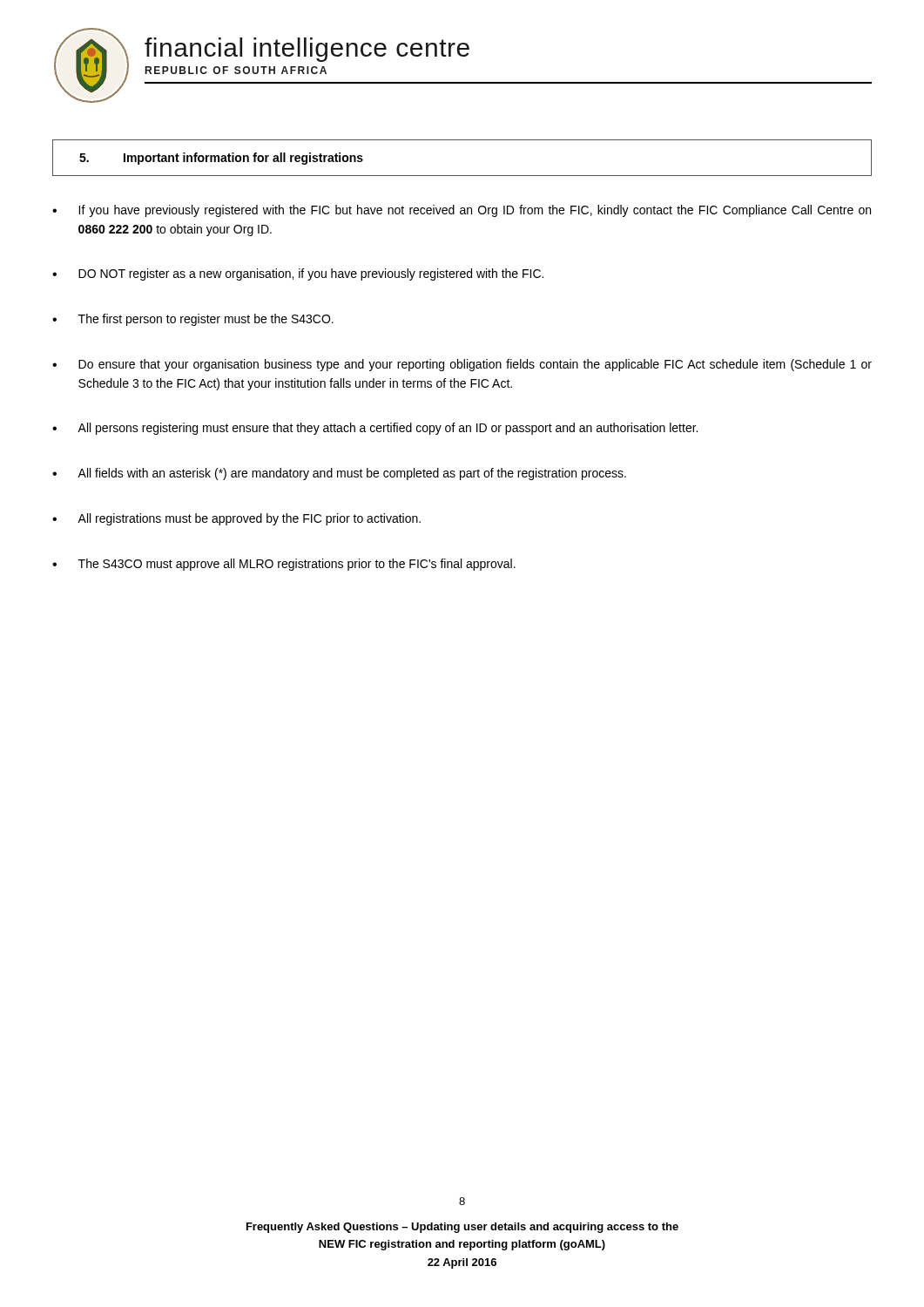Image resolution: width=924 pixels, height=1307 pixels.
Task: Find the element starting "• The first"
Action: coord(193,320)
